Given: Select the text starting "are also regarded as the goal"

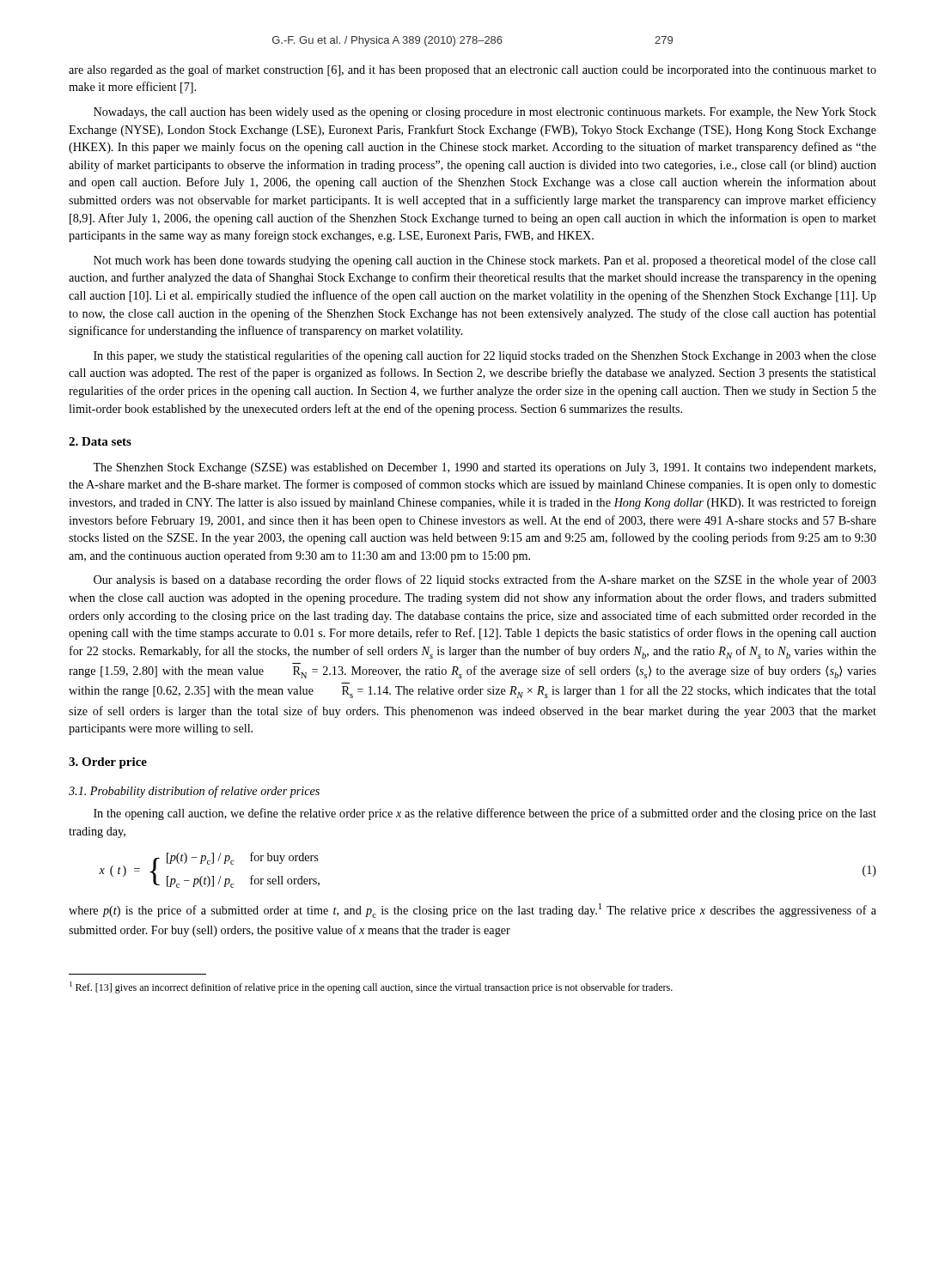Looking at the screenshot, I should tap(472, 79).
